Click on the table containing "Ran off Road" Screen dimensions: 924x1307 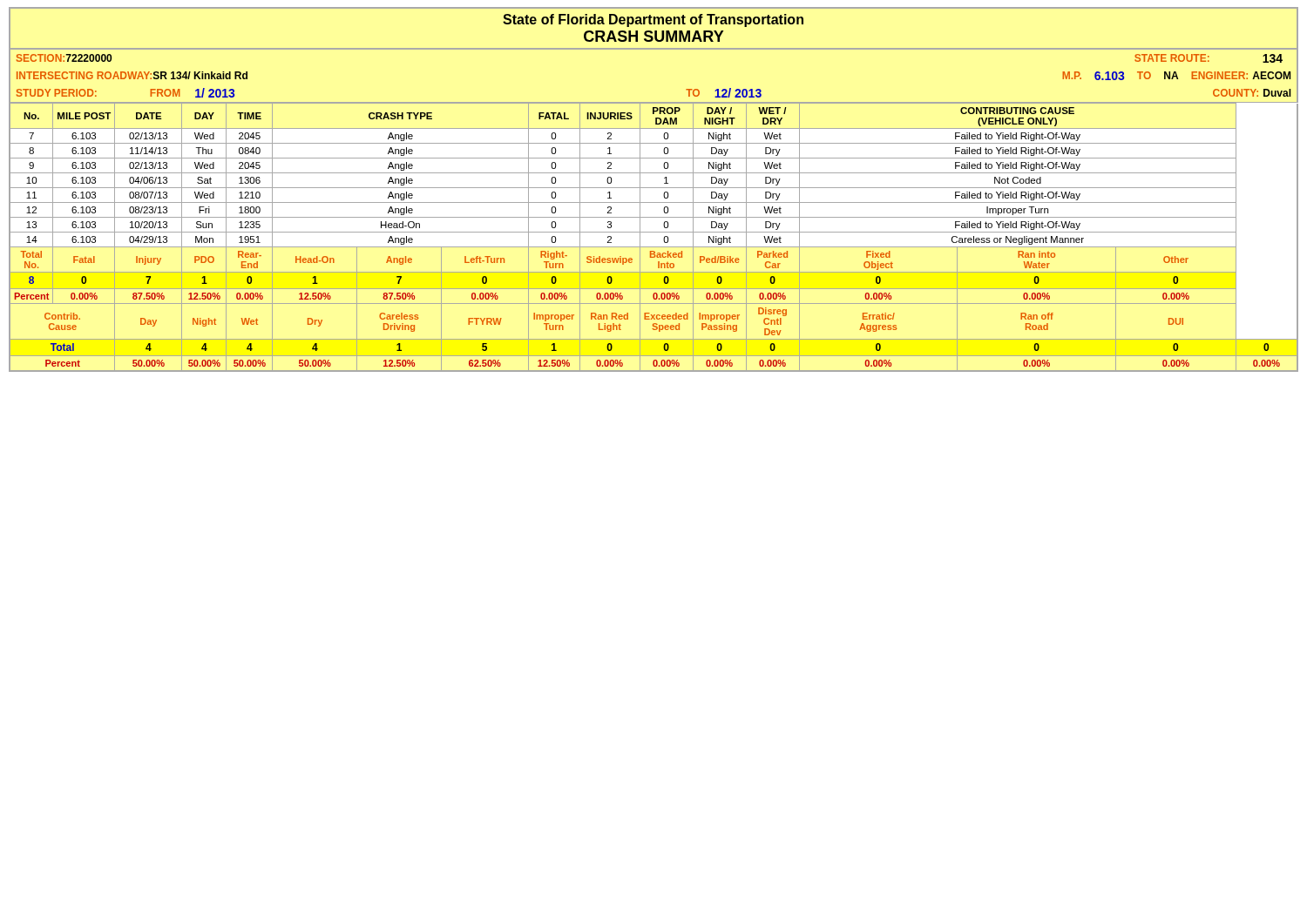click(x=654, y=237)
